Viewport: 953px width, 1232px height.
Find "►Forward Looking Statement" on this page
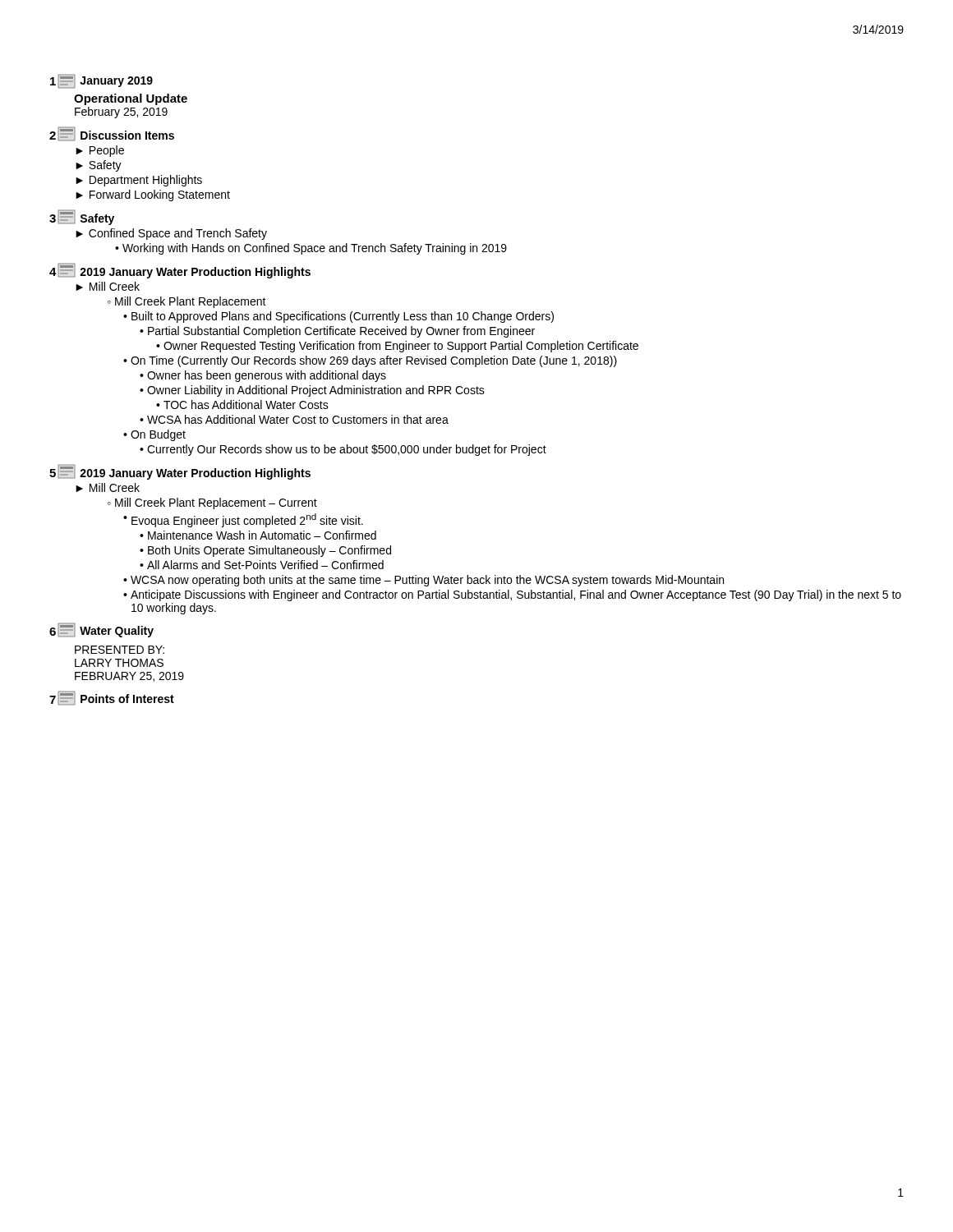tap(152, 195)
